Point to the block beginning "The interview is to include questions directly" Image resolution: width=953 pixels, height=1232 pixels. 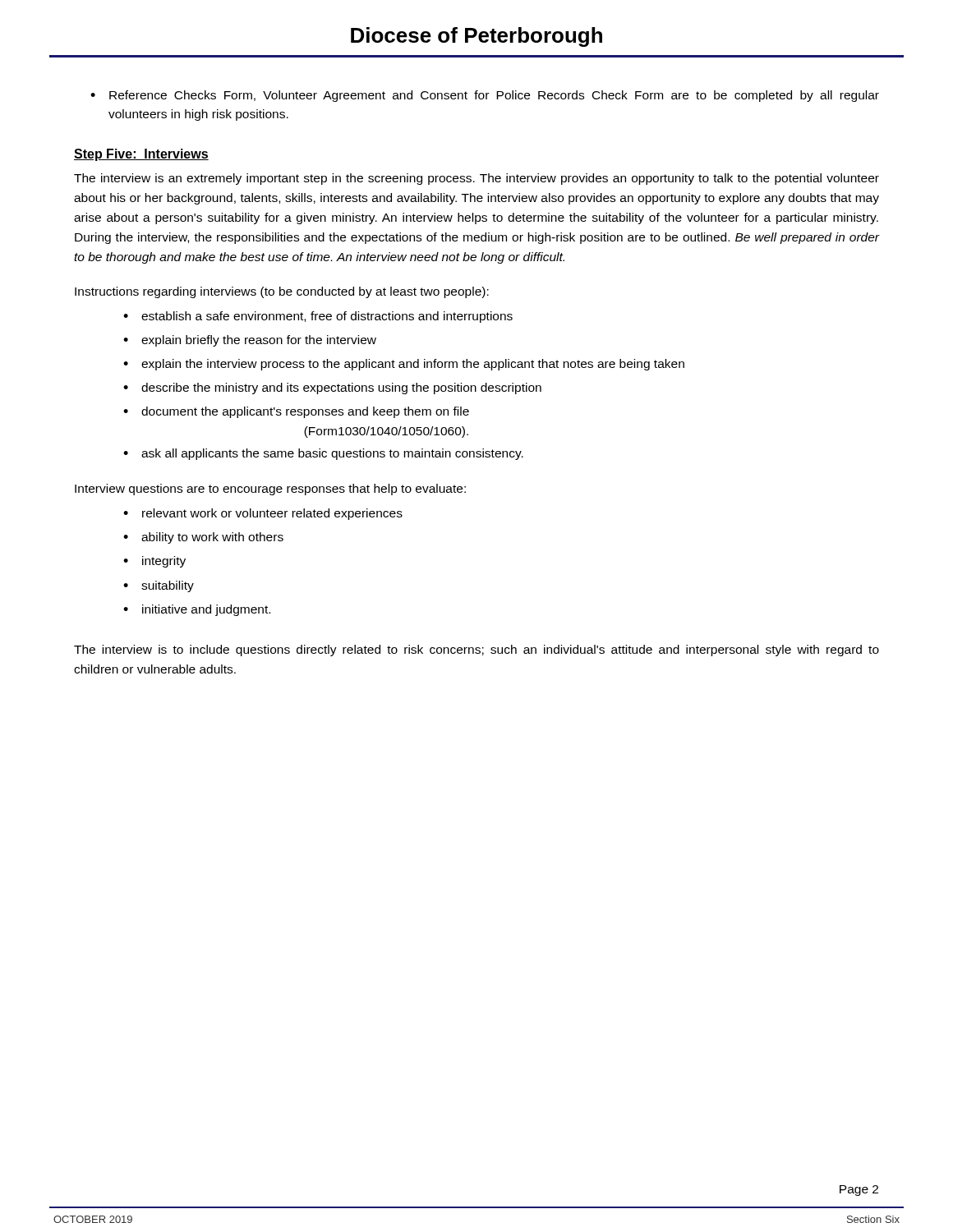tap(476, 659)
